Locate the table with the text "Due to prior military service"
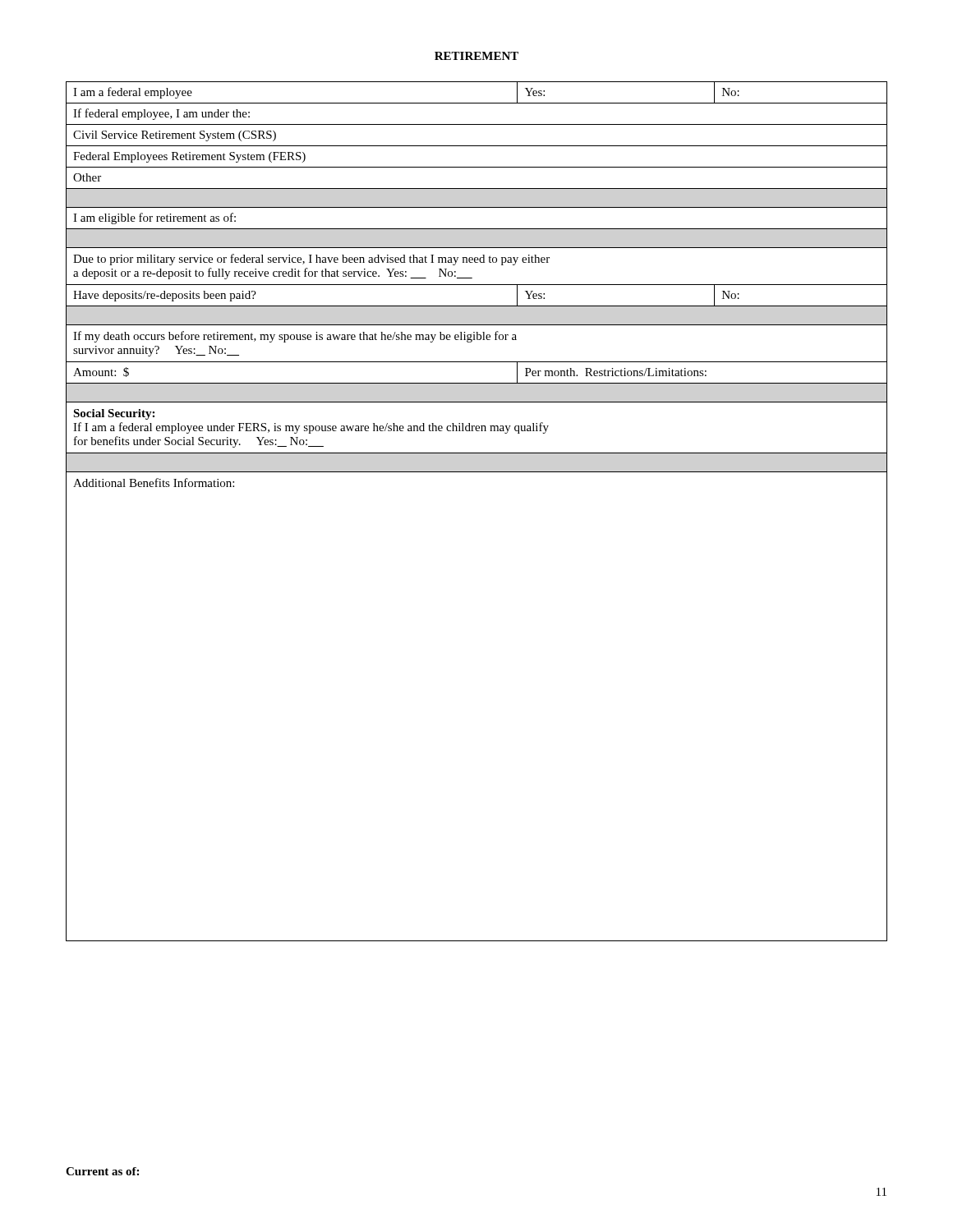This screenshot has height=1232, width=953. (x=476, y=511)
